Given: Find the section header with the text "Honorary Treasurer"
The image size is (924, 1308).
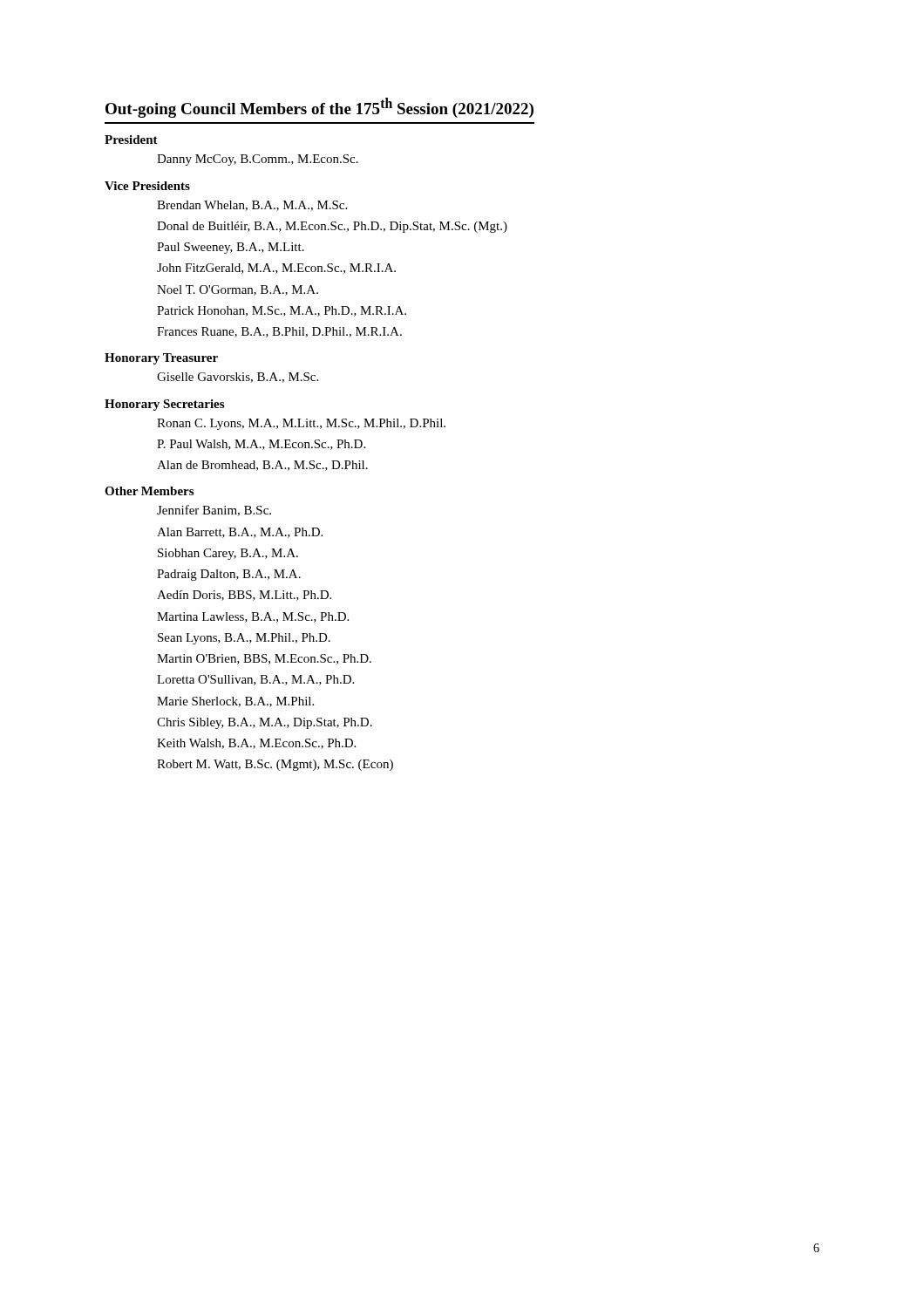Looking at the screenshot, I should pos(161,358).
